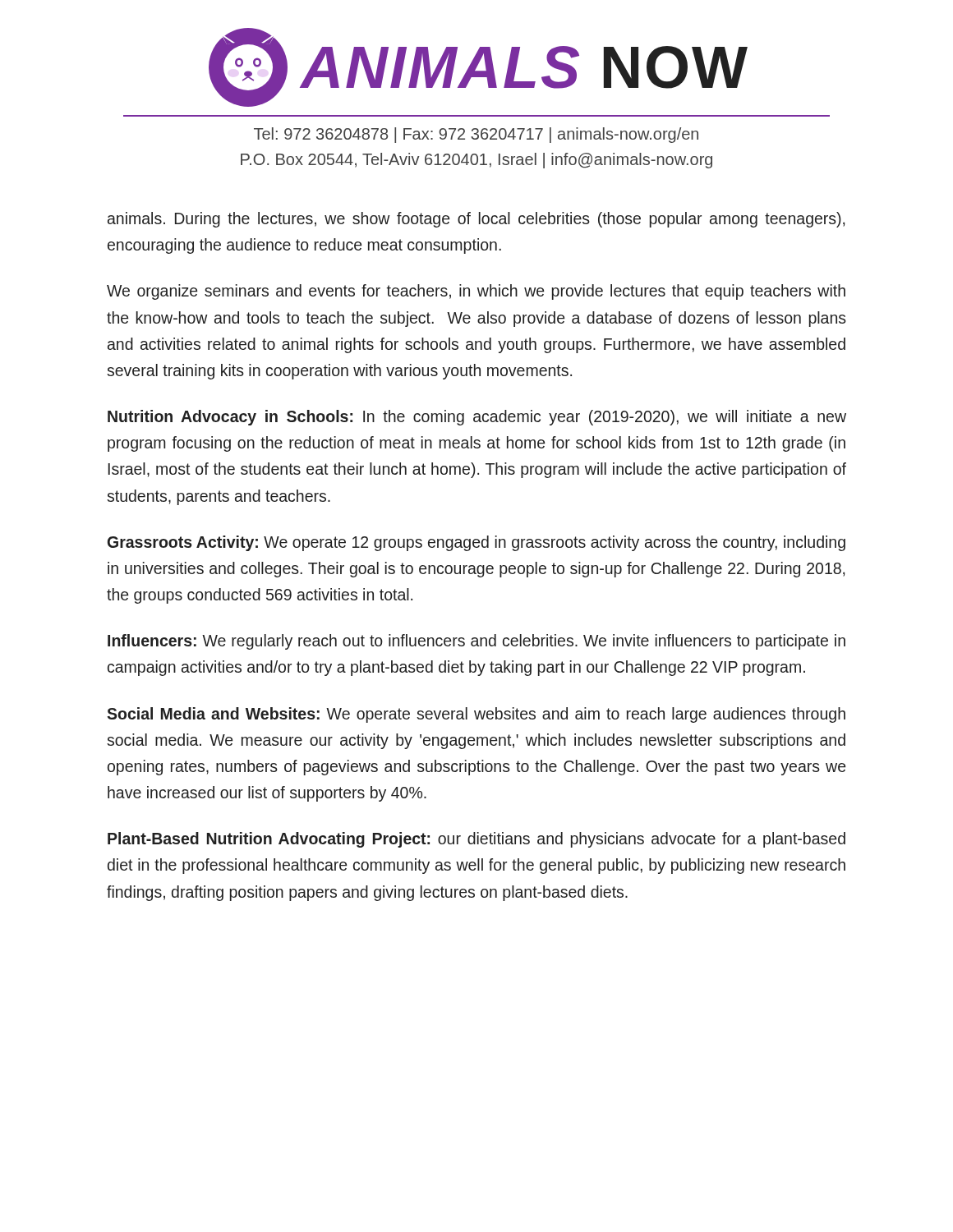Locate the text starting "Nutrition Advocacy in"
The image size is (953, 1232).
[476, 456]
